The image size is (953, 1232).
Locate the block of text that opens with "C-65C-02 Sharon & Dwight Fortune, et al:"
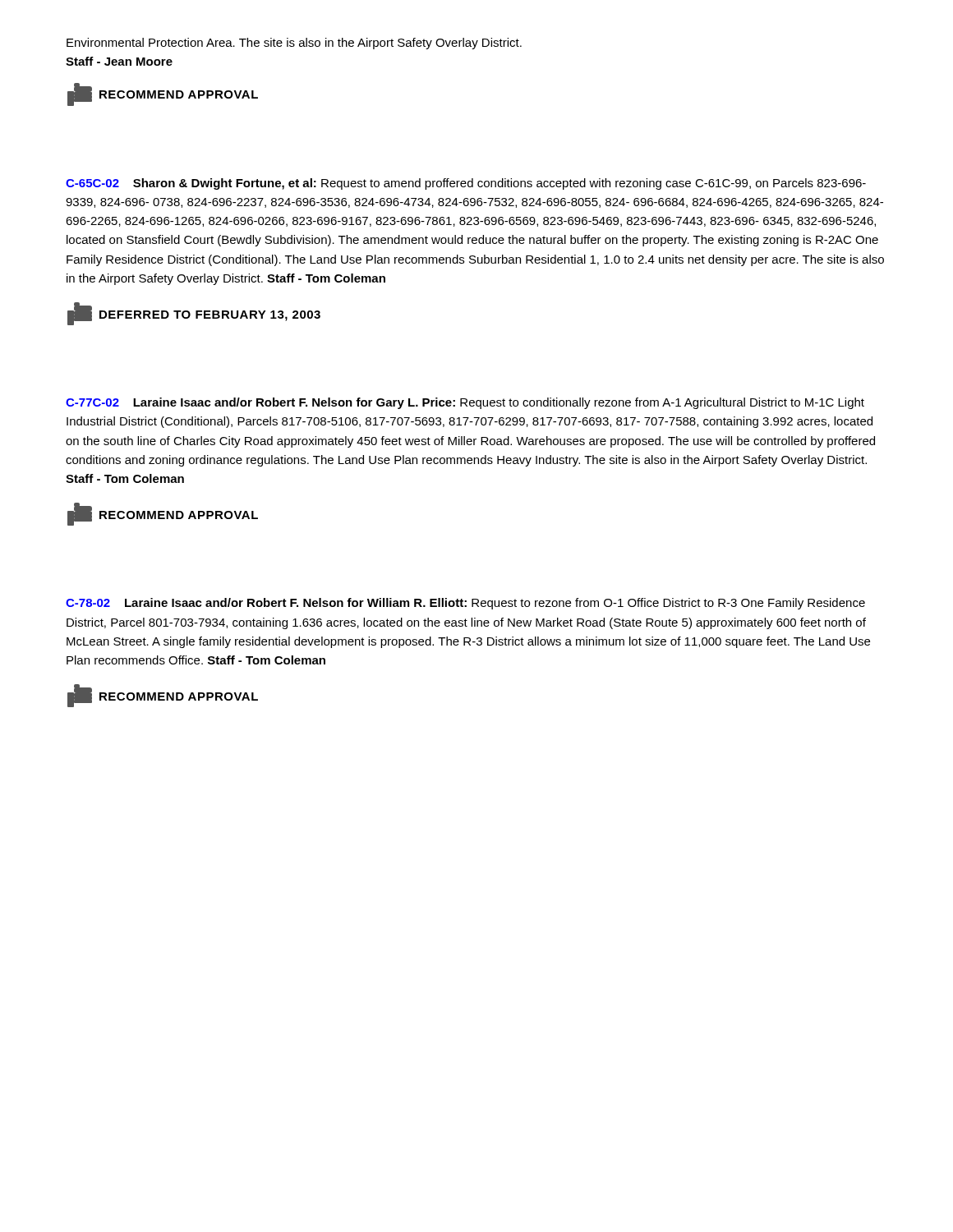475,230
